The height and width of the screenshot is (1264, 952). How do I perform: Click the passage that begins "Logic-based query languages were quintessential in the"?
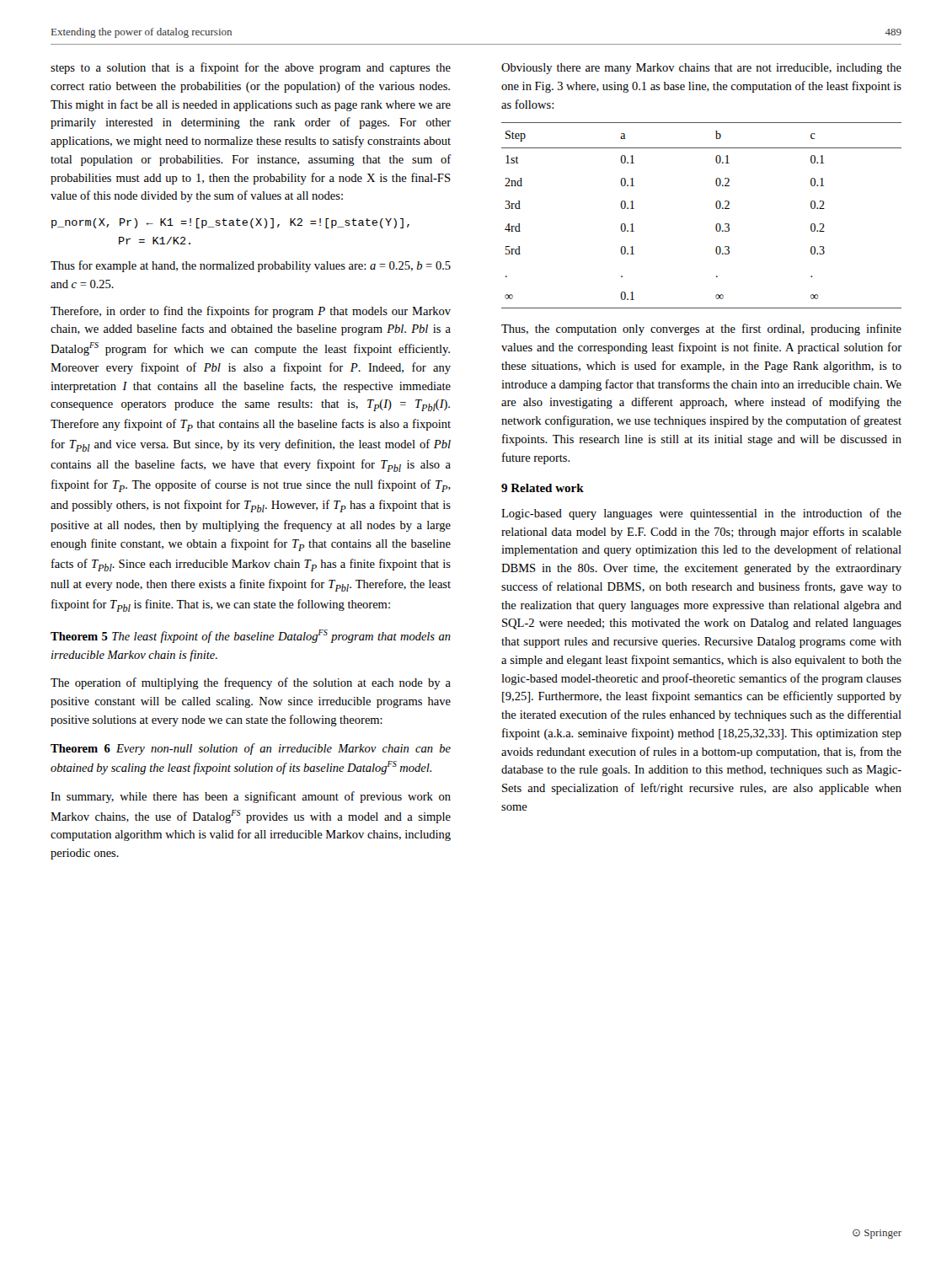point(701,660)
